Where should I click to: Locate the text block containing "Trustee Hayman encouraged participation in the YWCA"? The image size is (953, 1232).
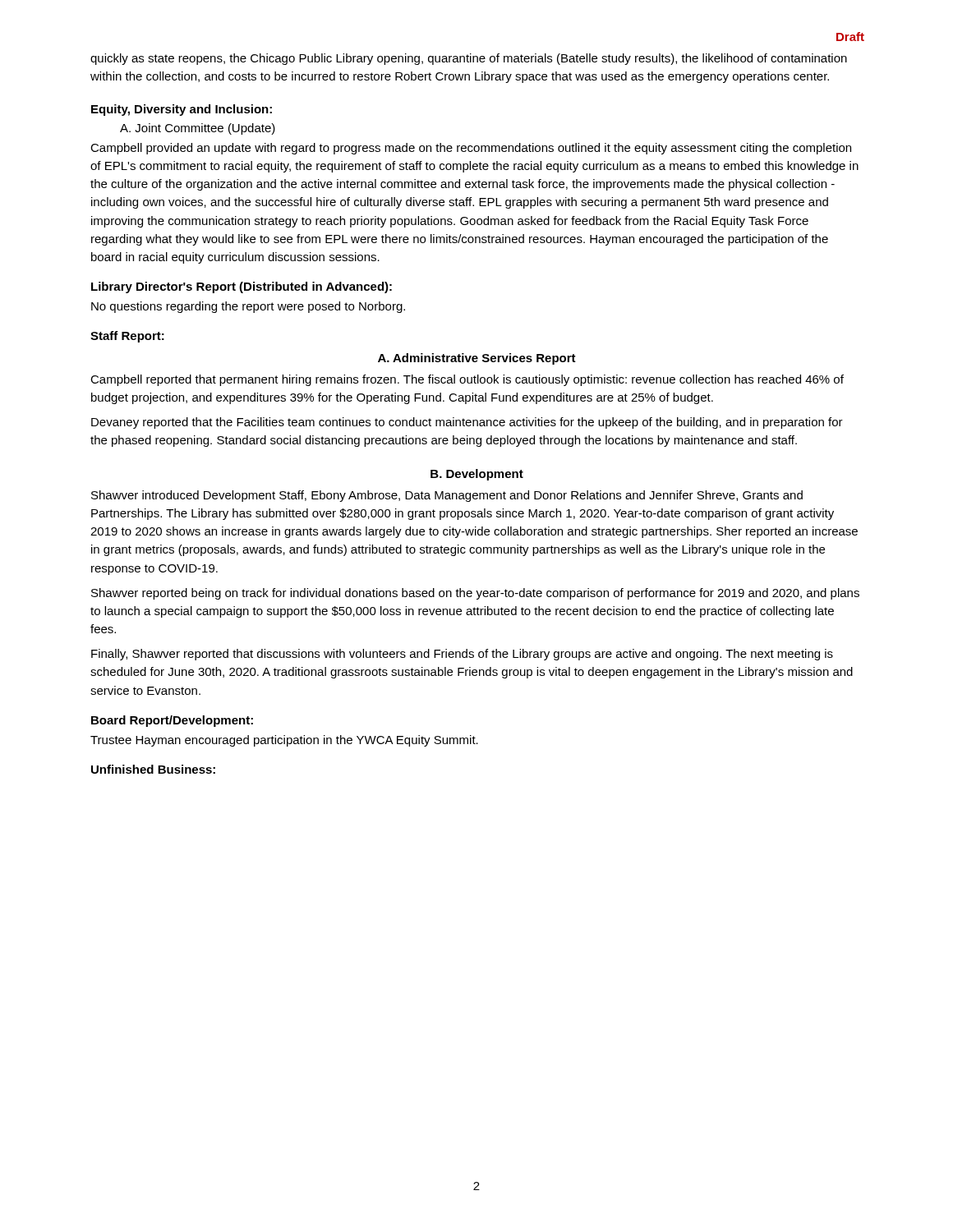tap(285, 740)
